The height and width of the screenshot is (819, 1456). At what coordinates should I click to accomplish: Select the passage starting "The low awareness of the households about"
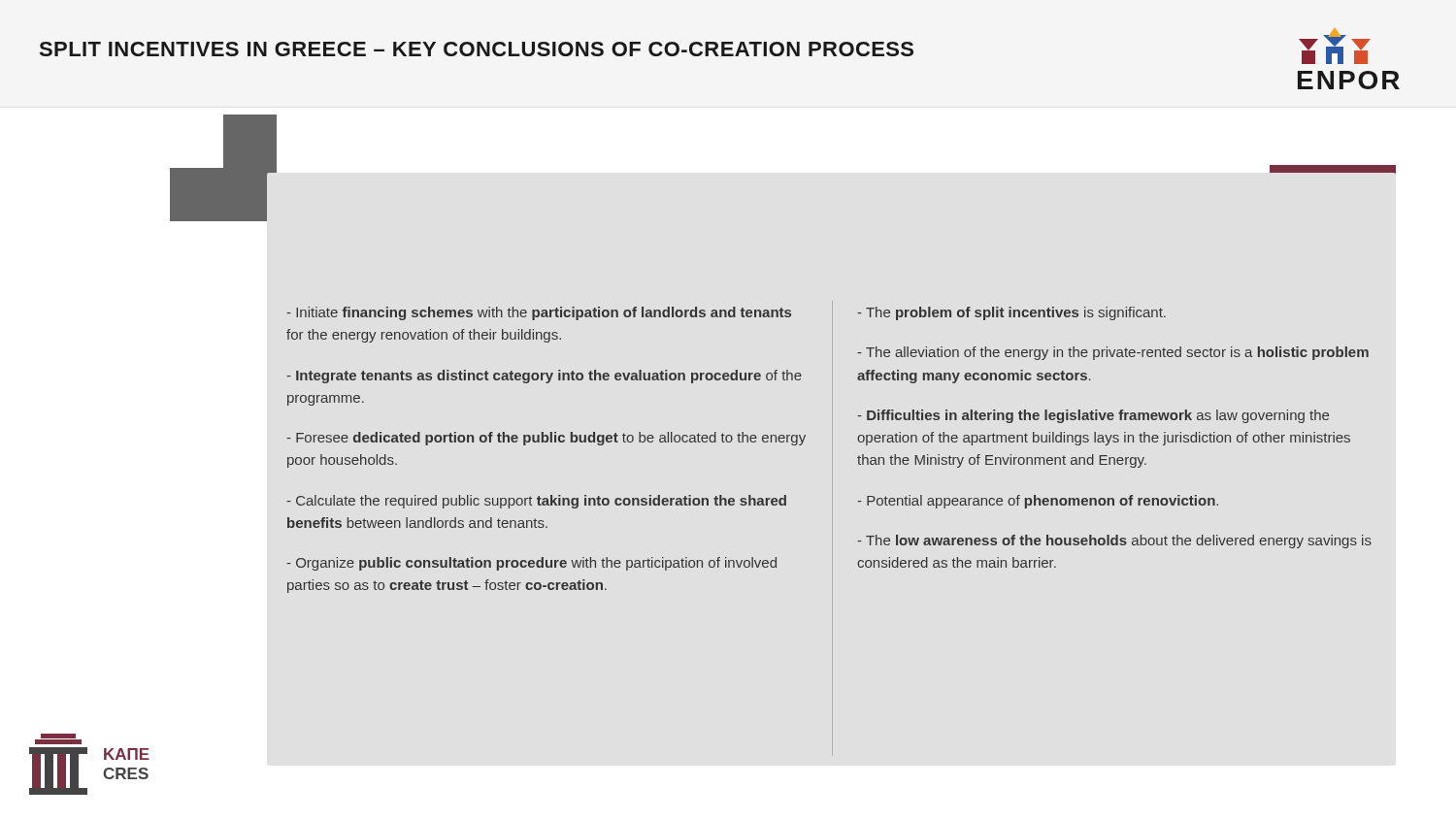click(1114, 551)
